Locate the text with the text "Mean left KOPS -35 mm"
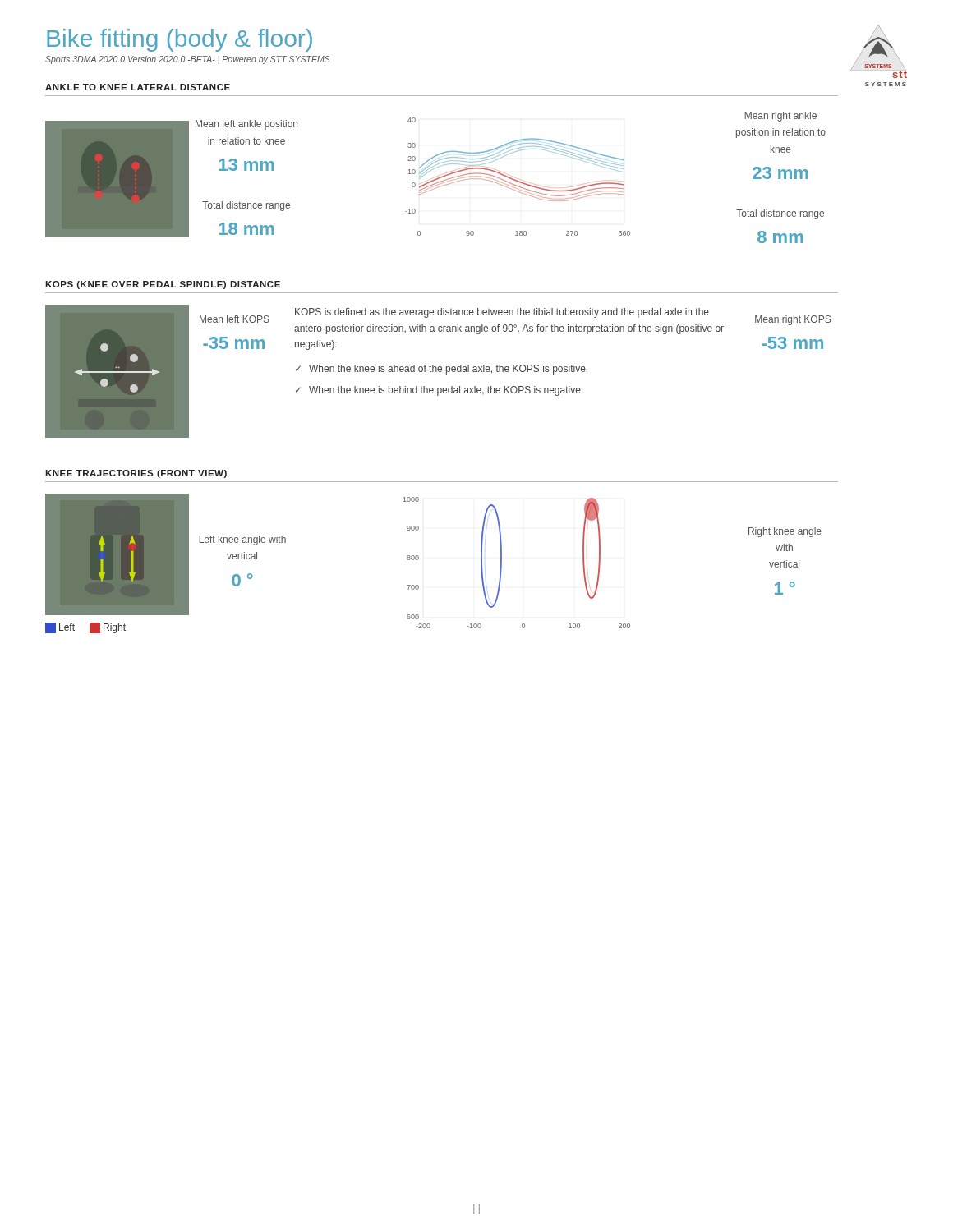Screen dimensions: 1232x953 (x=234, y=333)
